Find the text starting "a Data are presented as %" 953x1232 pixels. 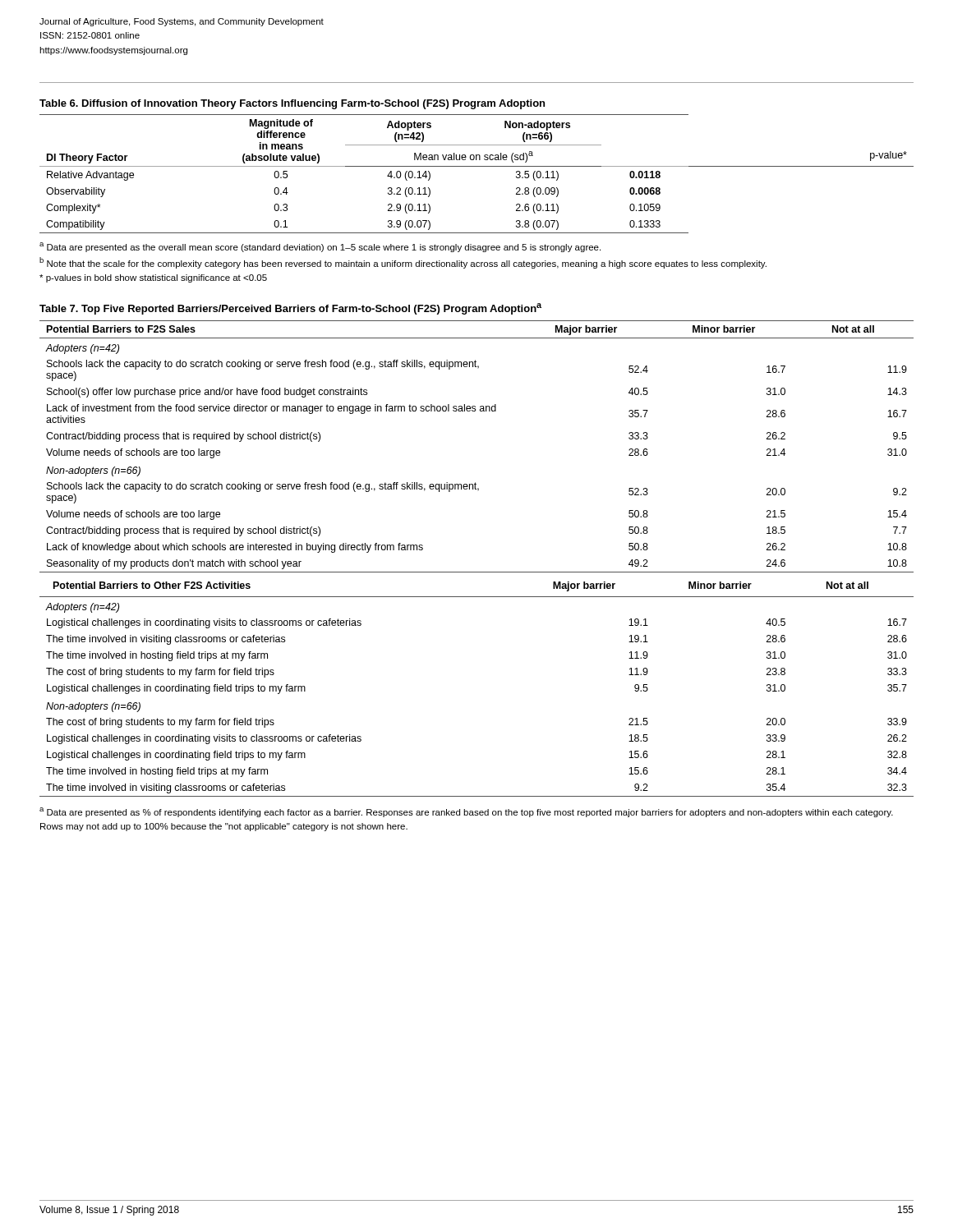[466, 817]
